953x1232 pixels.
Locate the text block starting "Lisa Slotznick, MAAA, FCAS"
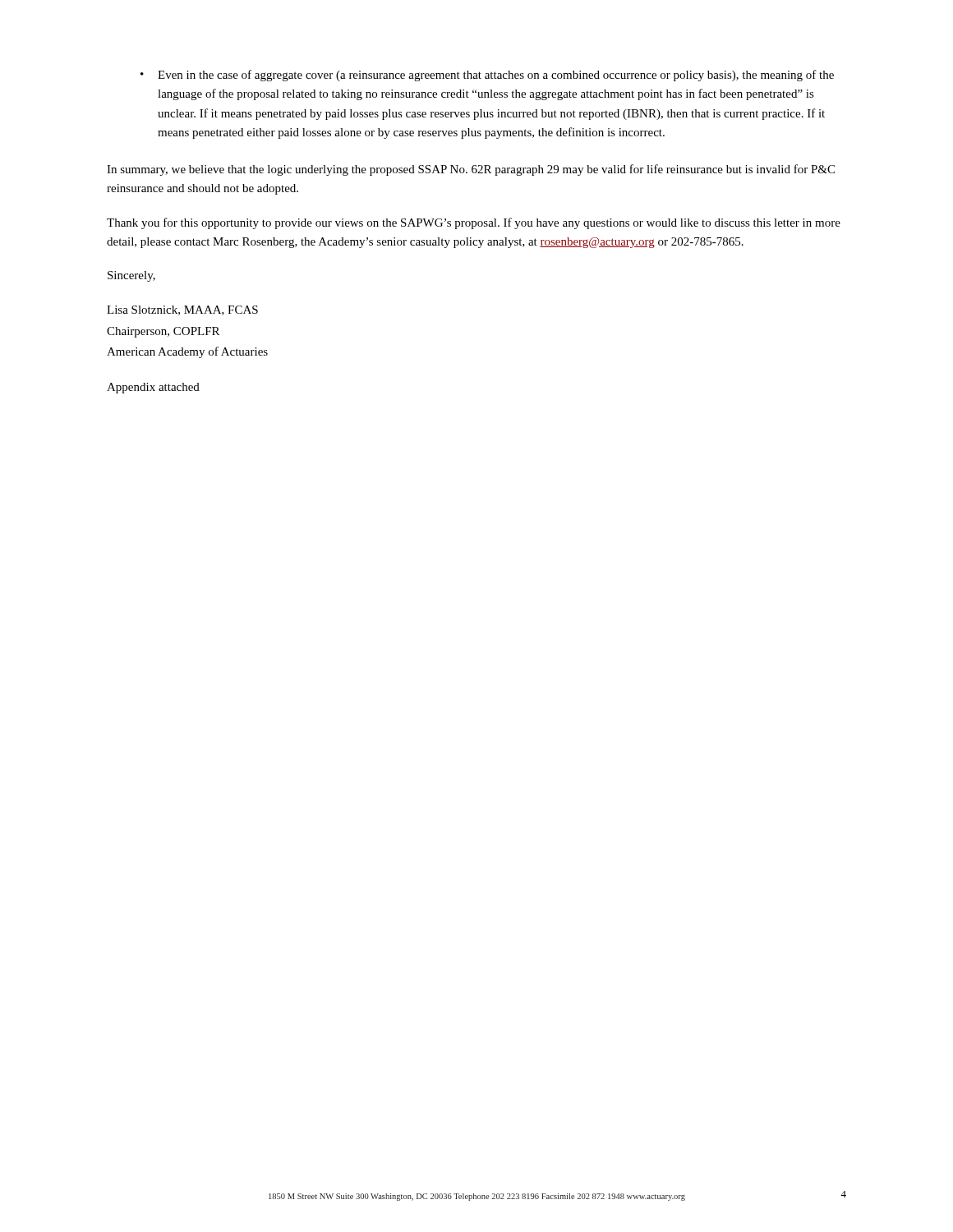(x=187, y=331)
